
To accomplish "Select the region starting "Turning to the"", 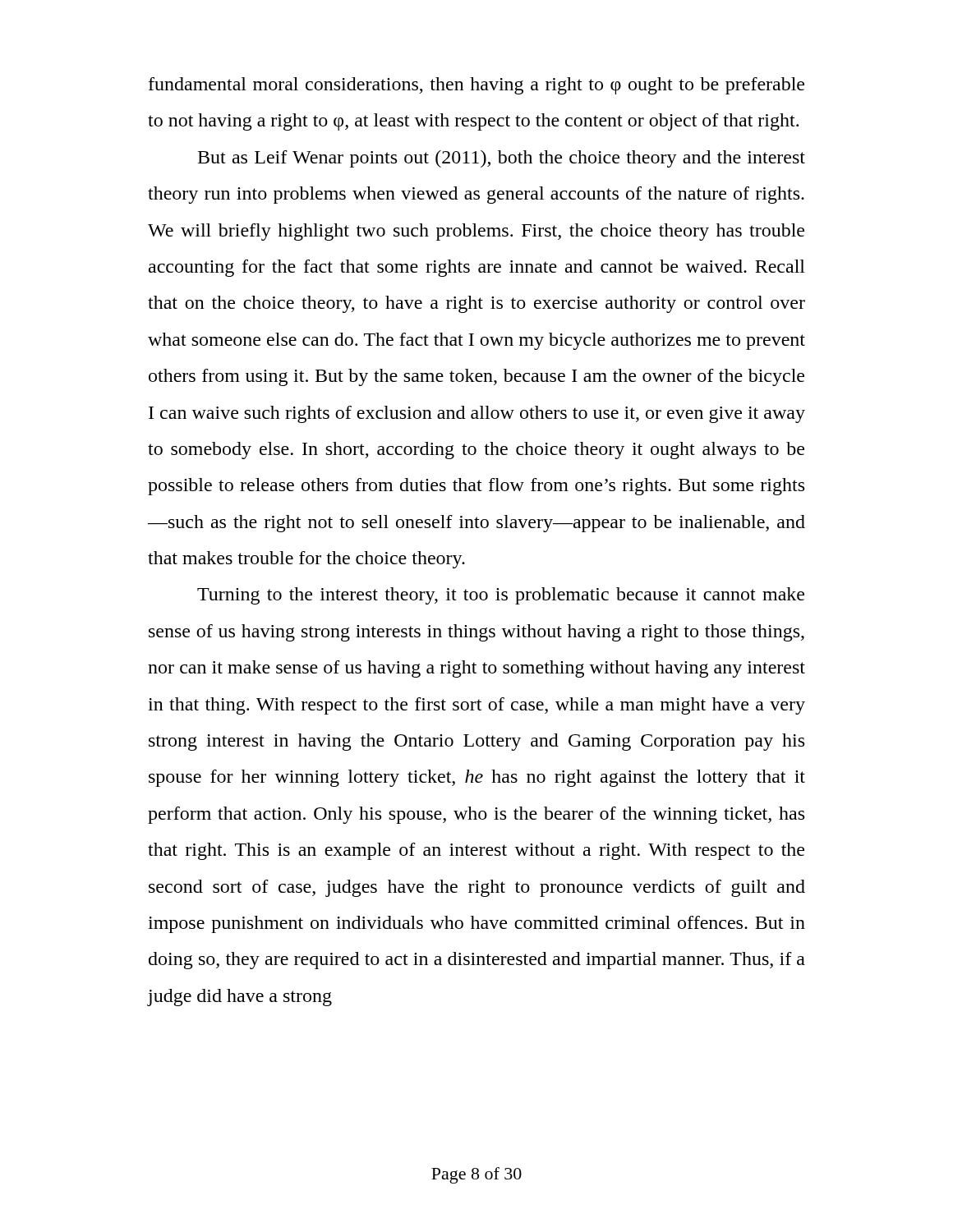I will coord(501,596).
